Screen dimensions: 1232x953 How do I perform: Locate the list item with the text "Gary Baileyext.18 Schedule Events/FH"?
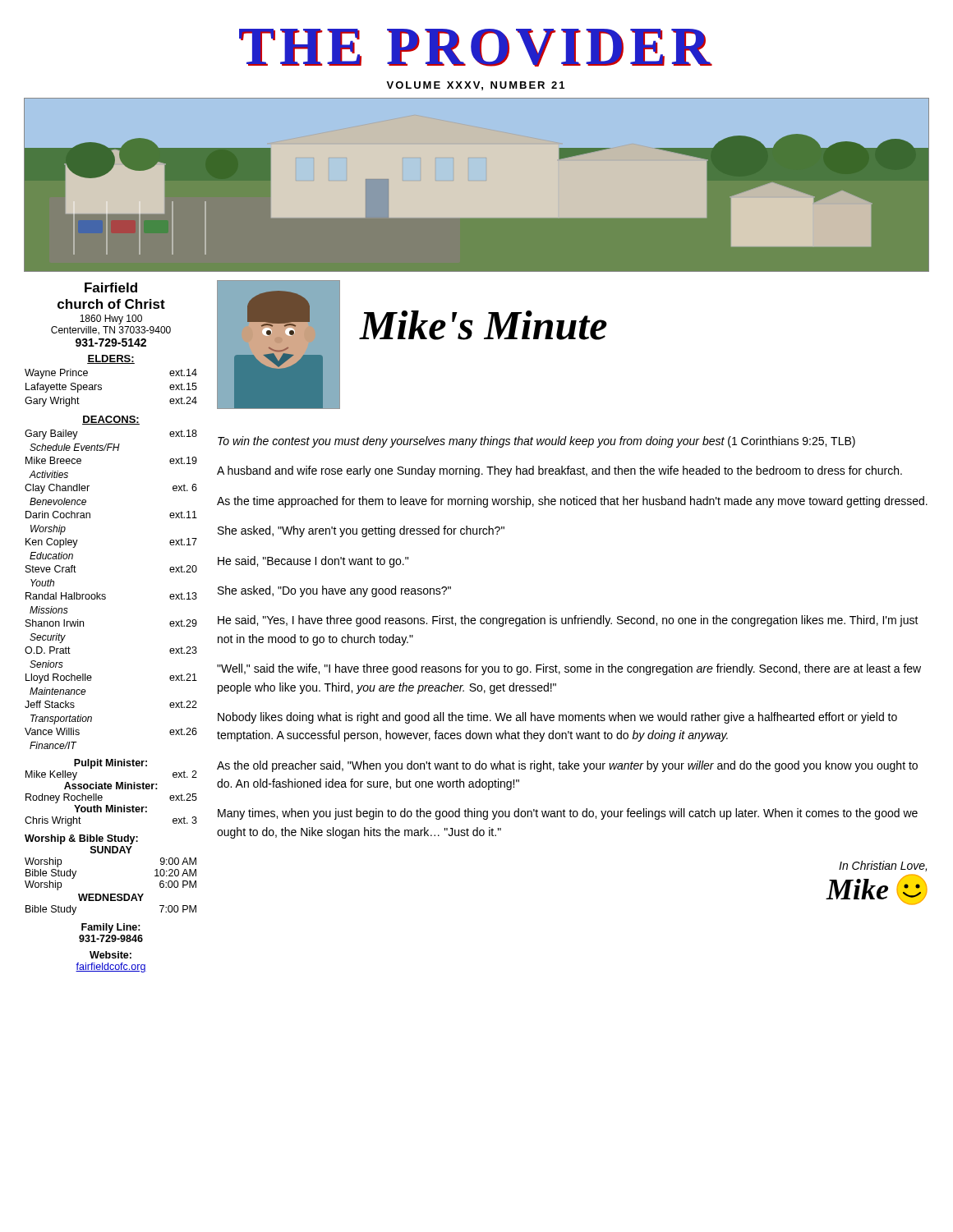111,440
